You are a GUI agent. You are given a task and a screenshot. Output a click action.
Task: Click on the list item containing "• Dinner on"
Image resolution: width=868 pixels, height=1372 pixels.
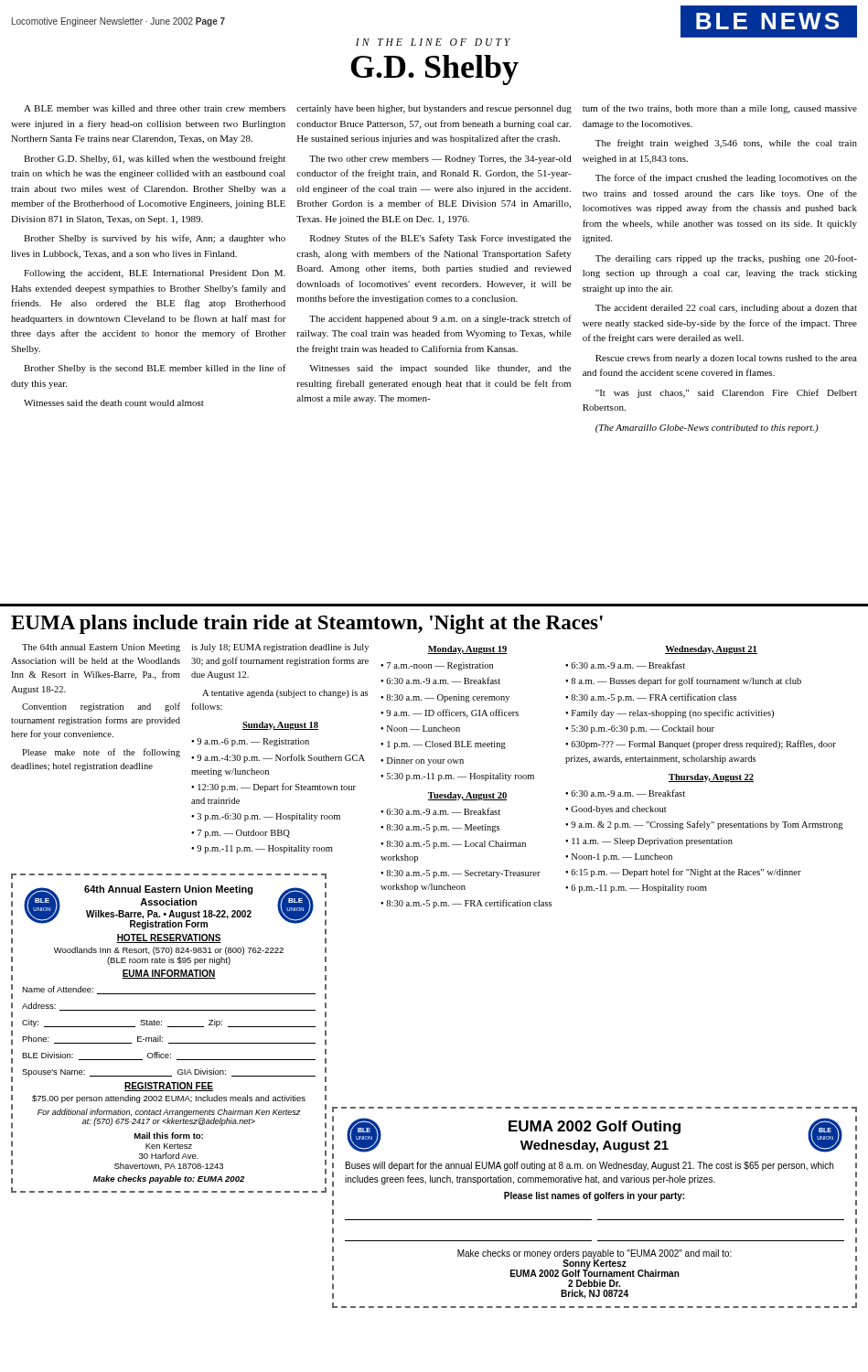point(422,760)
